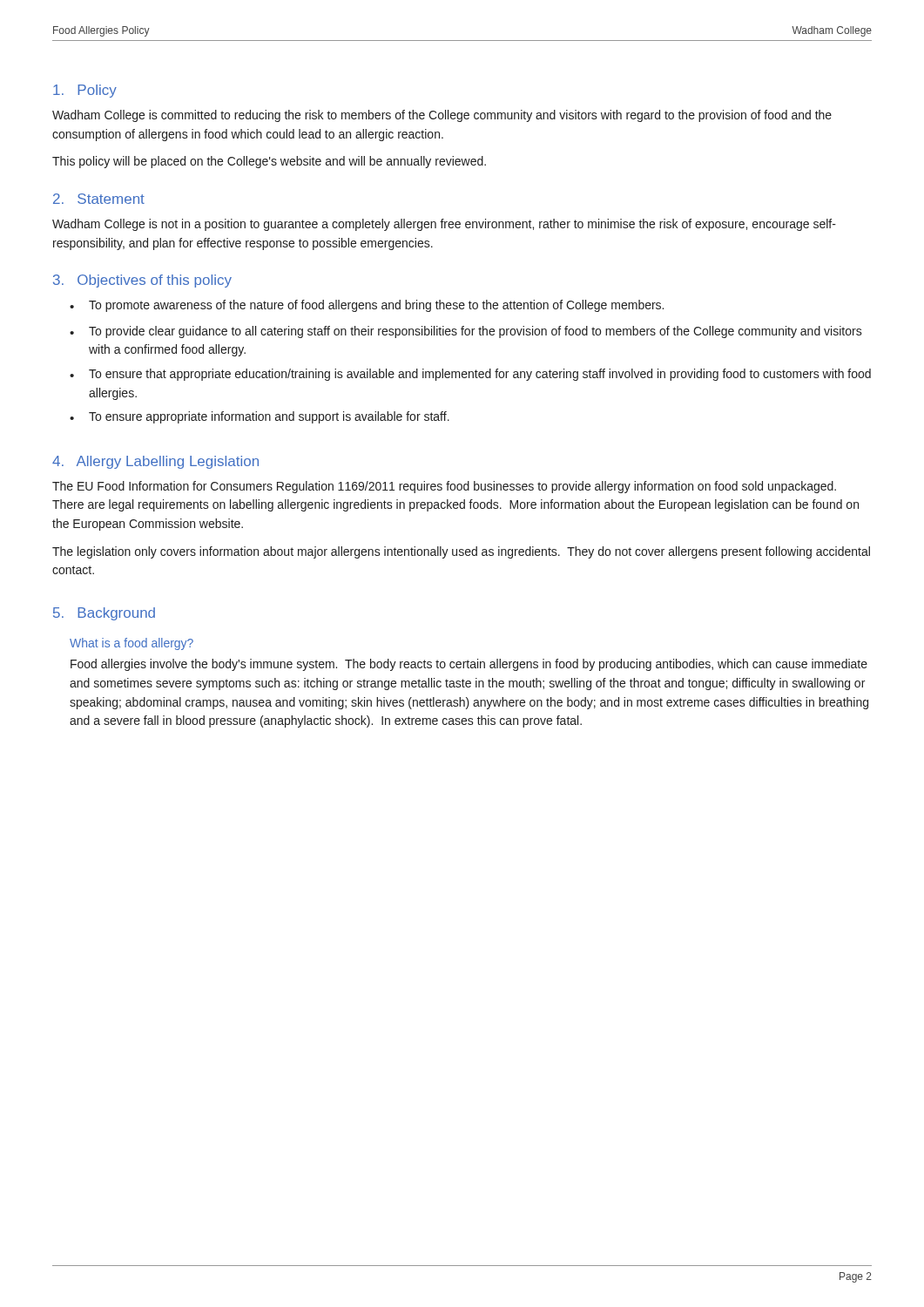
Task: Click on the section header with the text "1. Policy"
Action: [x=84, y=90]
